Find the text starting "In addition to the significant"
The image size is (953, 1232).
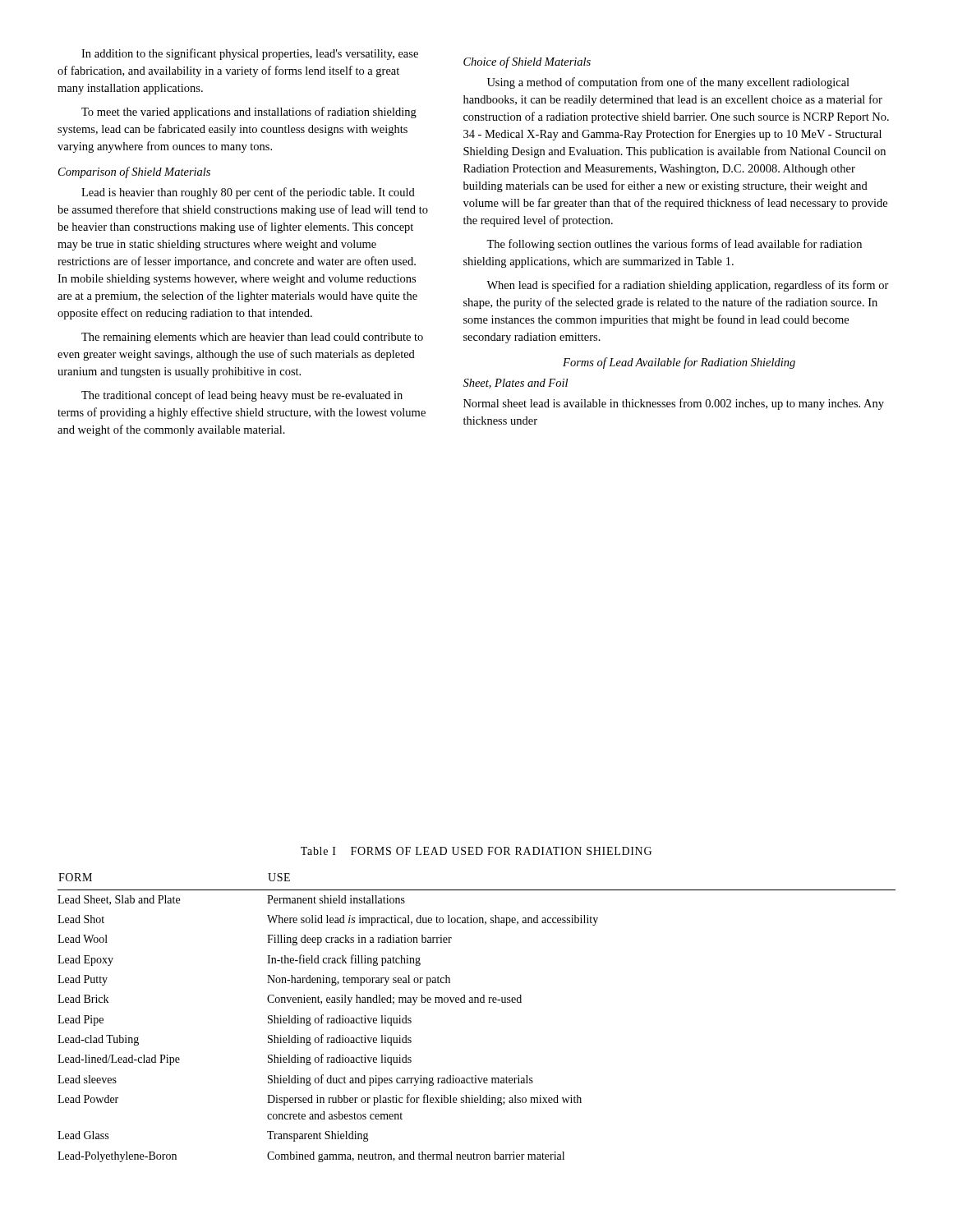pos(243,100)
